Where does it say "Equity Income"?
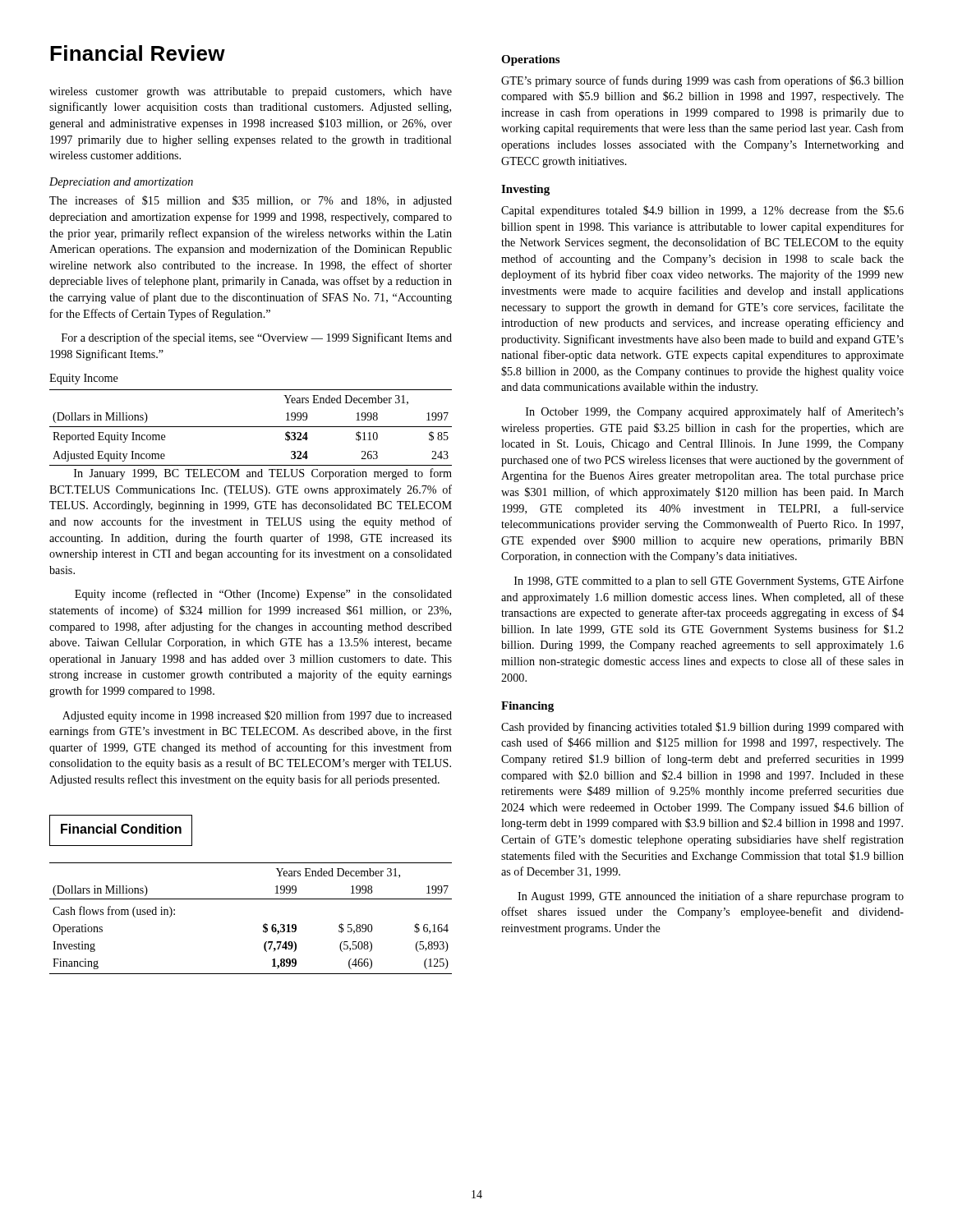The image size is (953, 1232). click(84, 378)
